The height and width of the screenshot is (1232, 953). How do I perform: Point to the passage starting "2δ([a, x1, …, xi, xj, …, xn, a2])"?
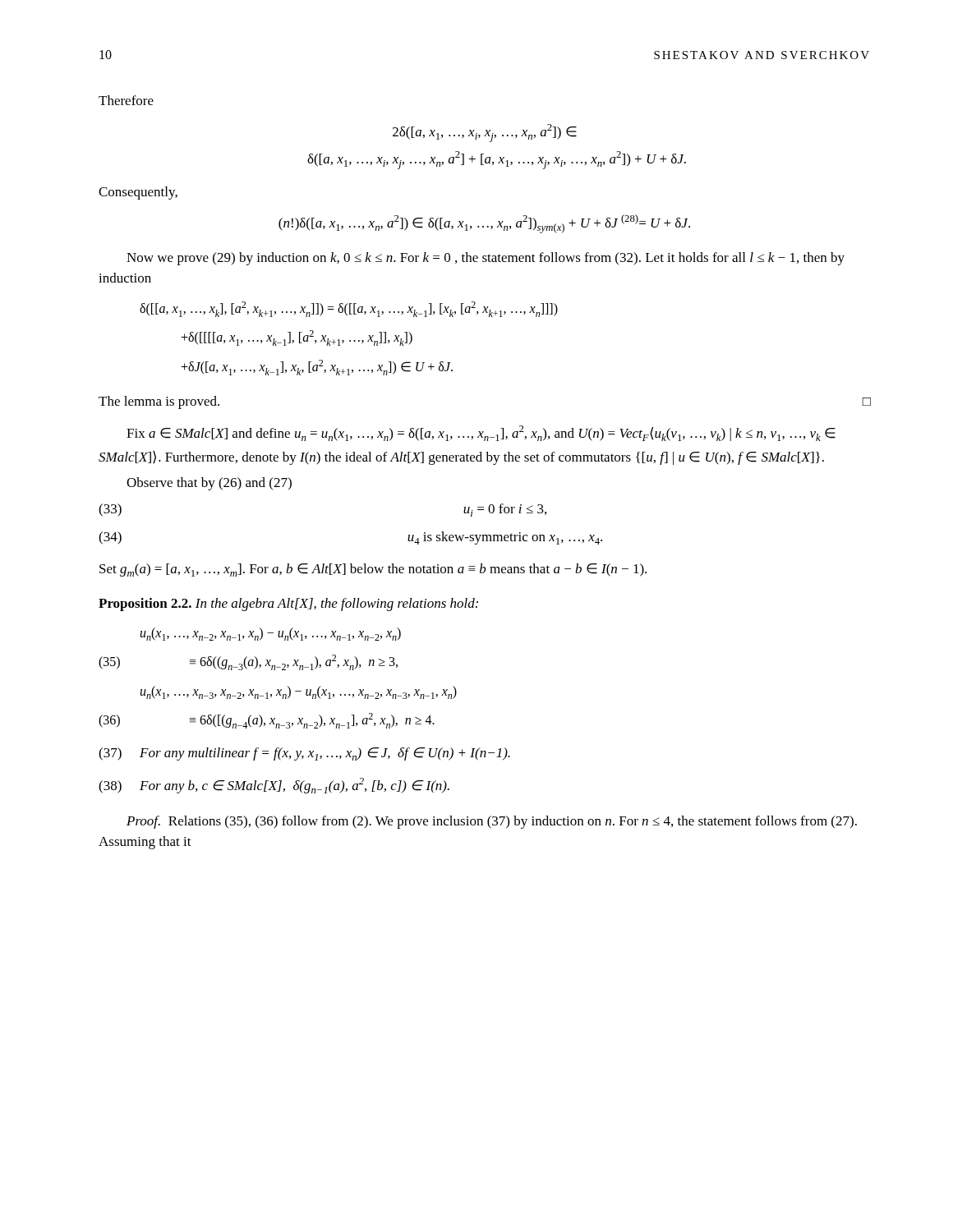click(485, 146)
